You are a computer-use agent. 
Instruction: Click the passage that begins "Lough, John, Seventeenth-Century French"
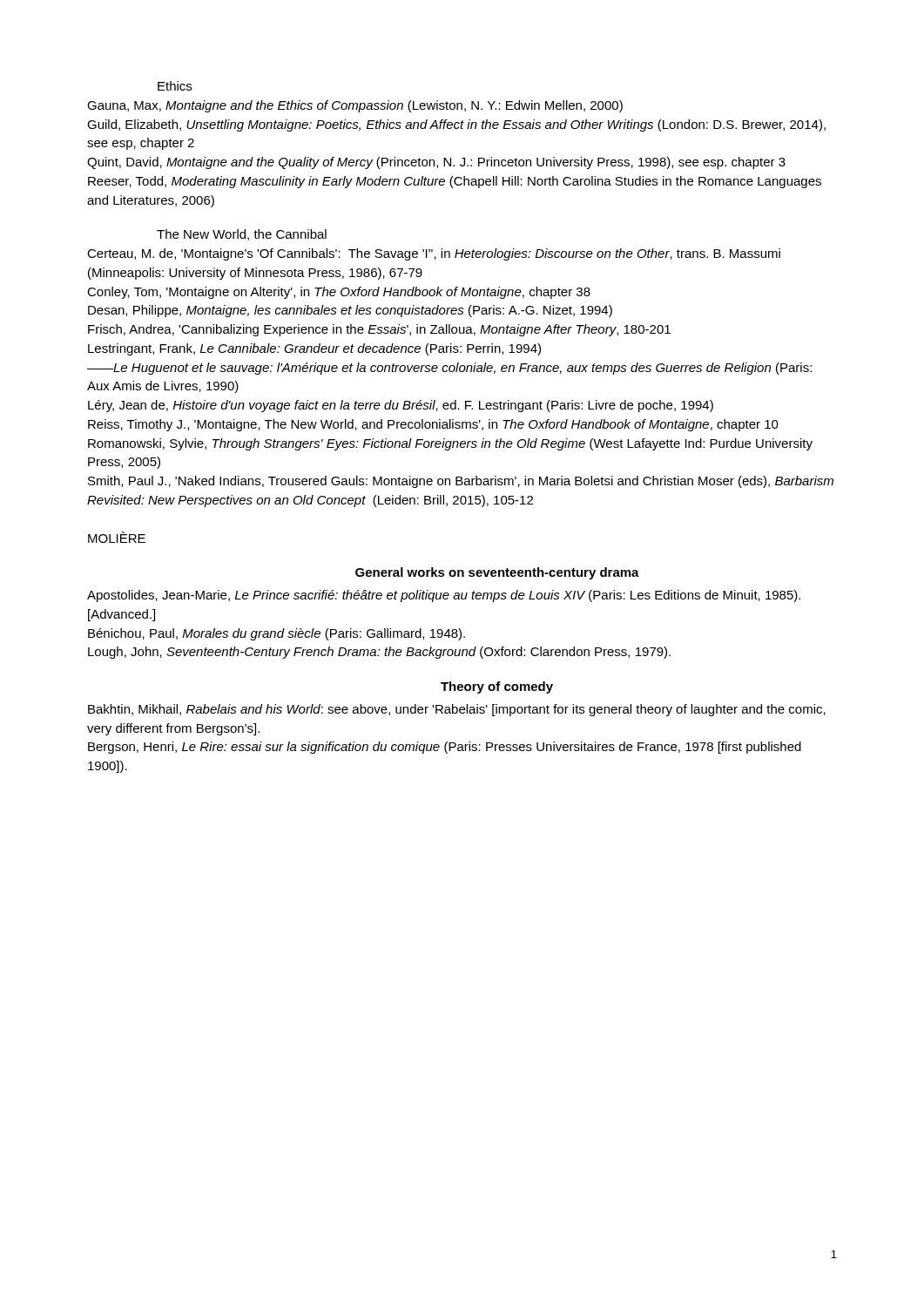coord(379,652)
